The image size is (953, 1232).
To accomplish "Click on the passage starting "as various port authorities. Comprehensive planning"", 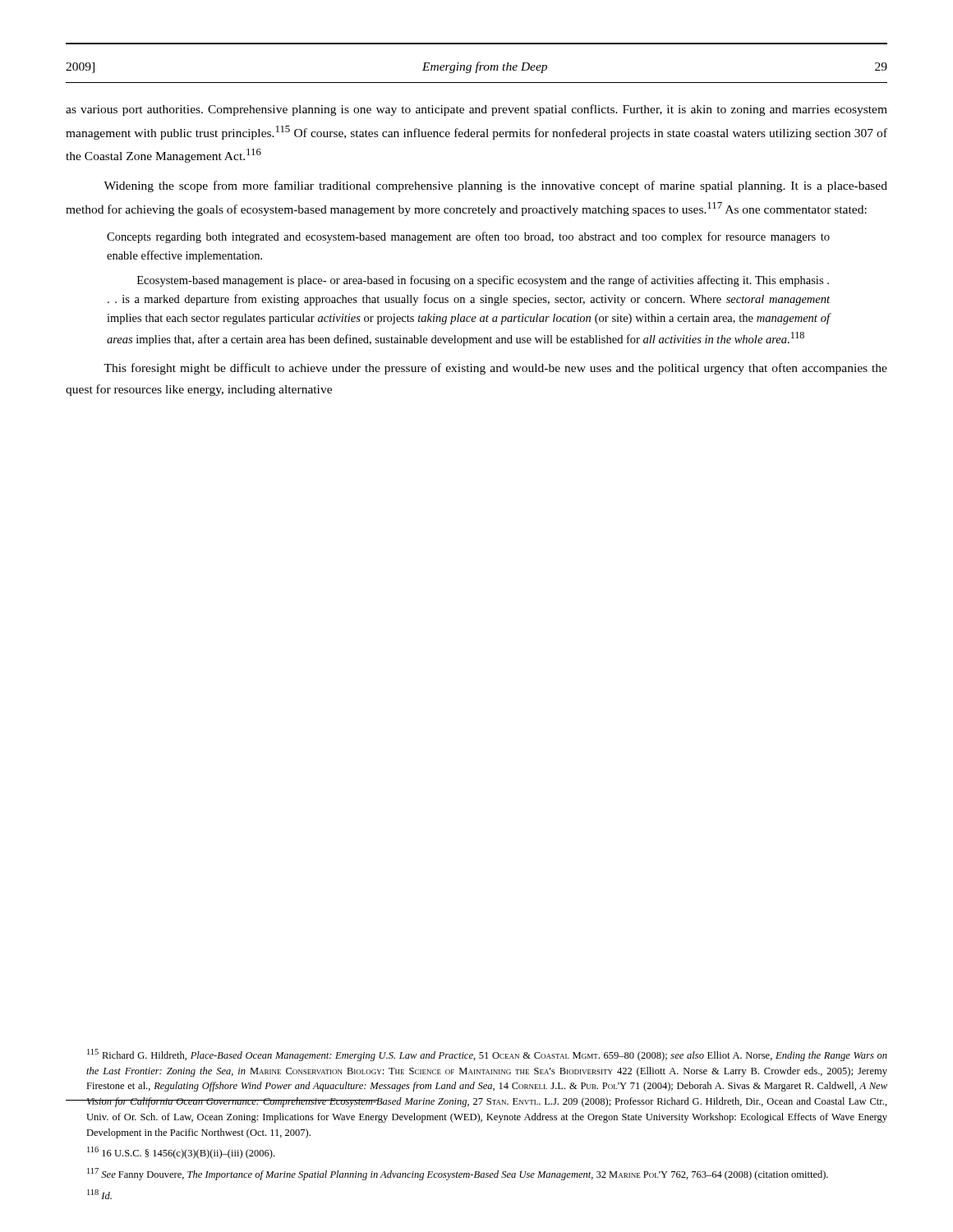I will coord(476,133).
